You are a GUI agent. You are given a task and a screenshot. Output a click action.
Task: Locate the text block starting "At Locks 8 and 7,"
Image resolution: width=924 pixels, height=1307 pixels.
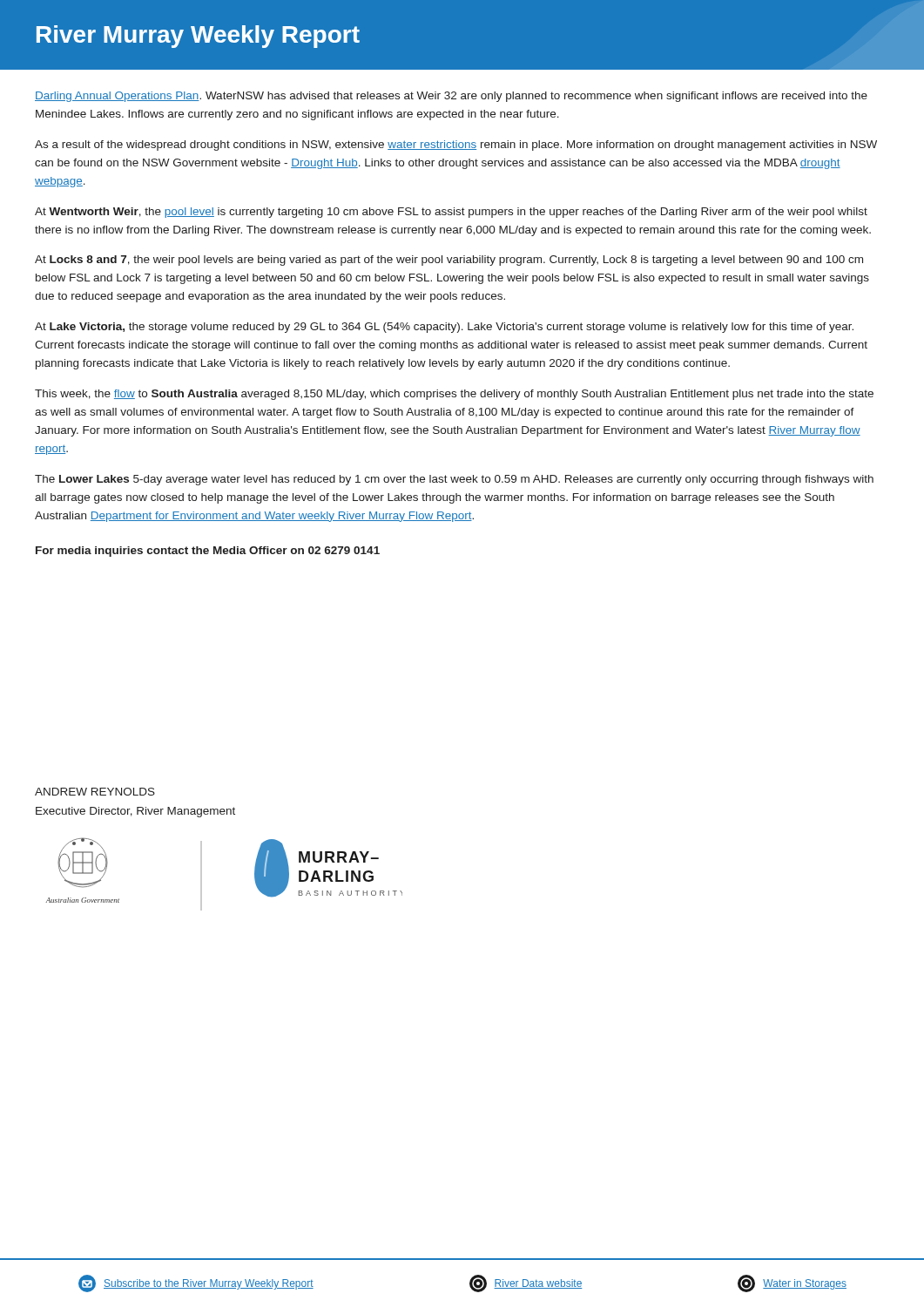[x=452, y=278]
